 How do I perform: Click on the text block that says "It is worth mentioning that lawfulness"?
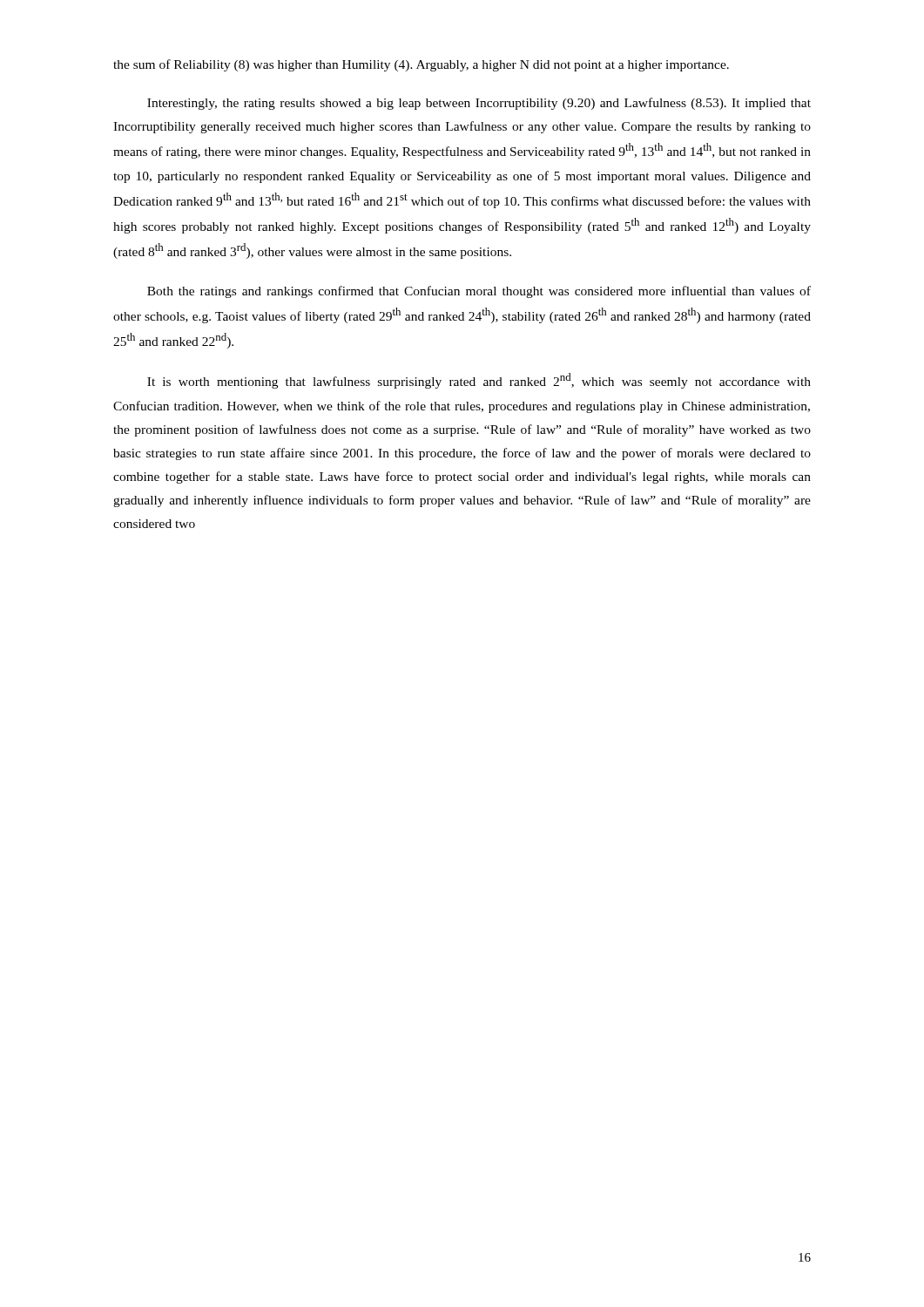tap(462, 452)
